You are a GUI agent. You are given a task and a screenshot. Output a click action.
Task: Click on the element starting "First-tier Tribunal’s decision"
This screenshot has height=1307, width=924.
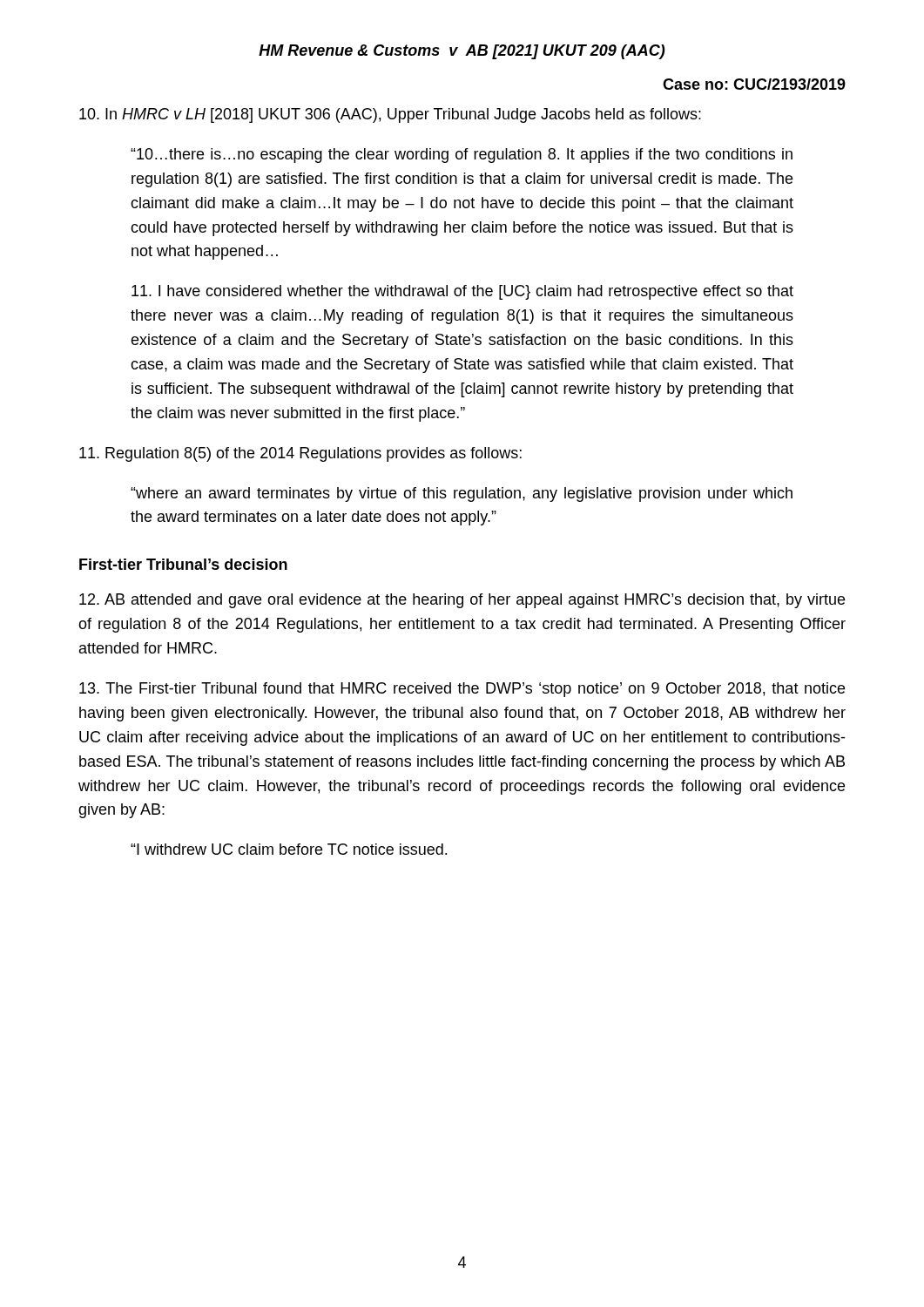tap(183, 565)
